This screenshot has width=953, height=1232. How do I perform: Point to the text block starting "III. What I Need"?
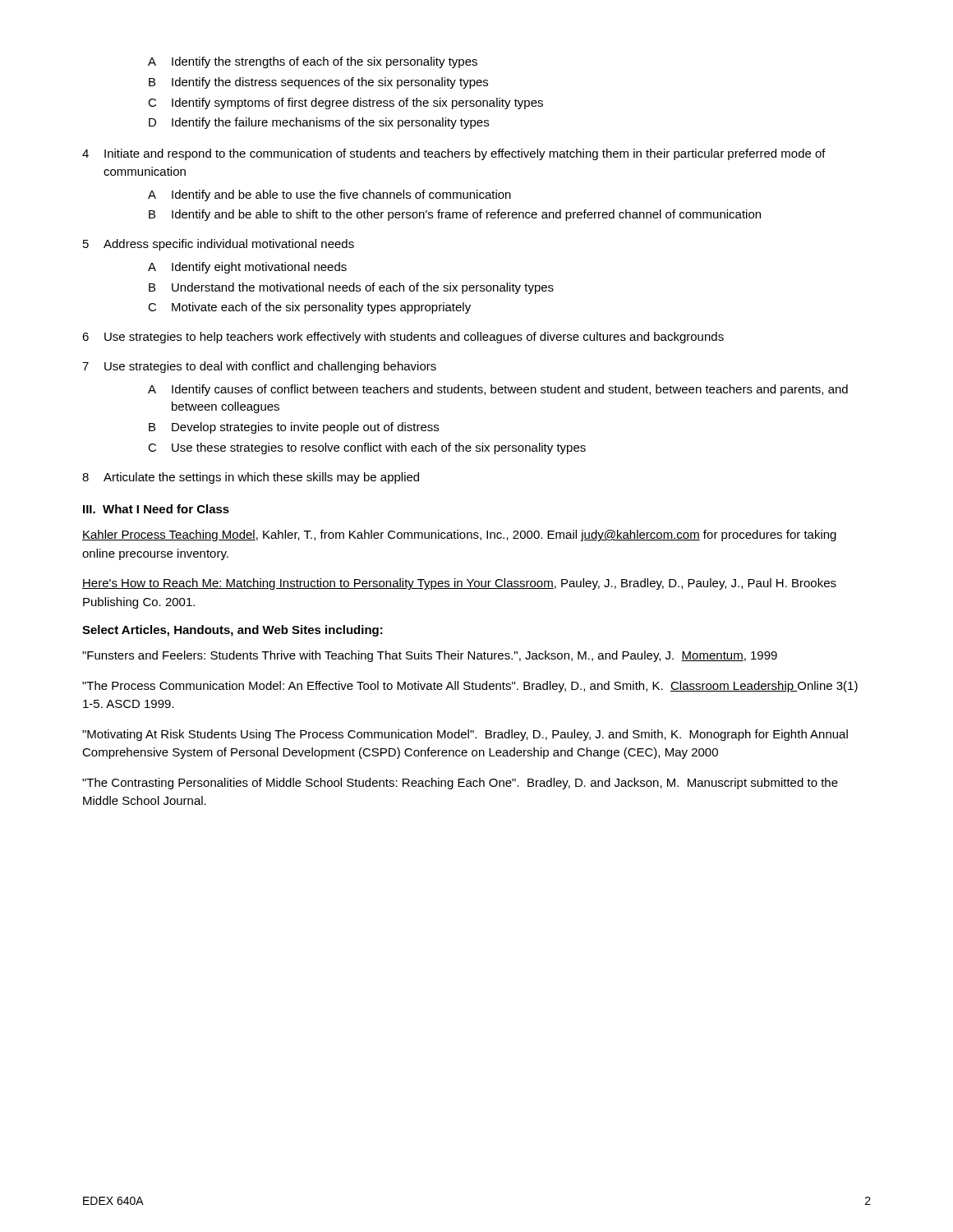(156, 509)
